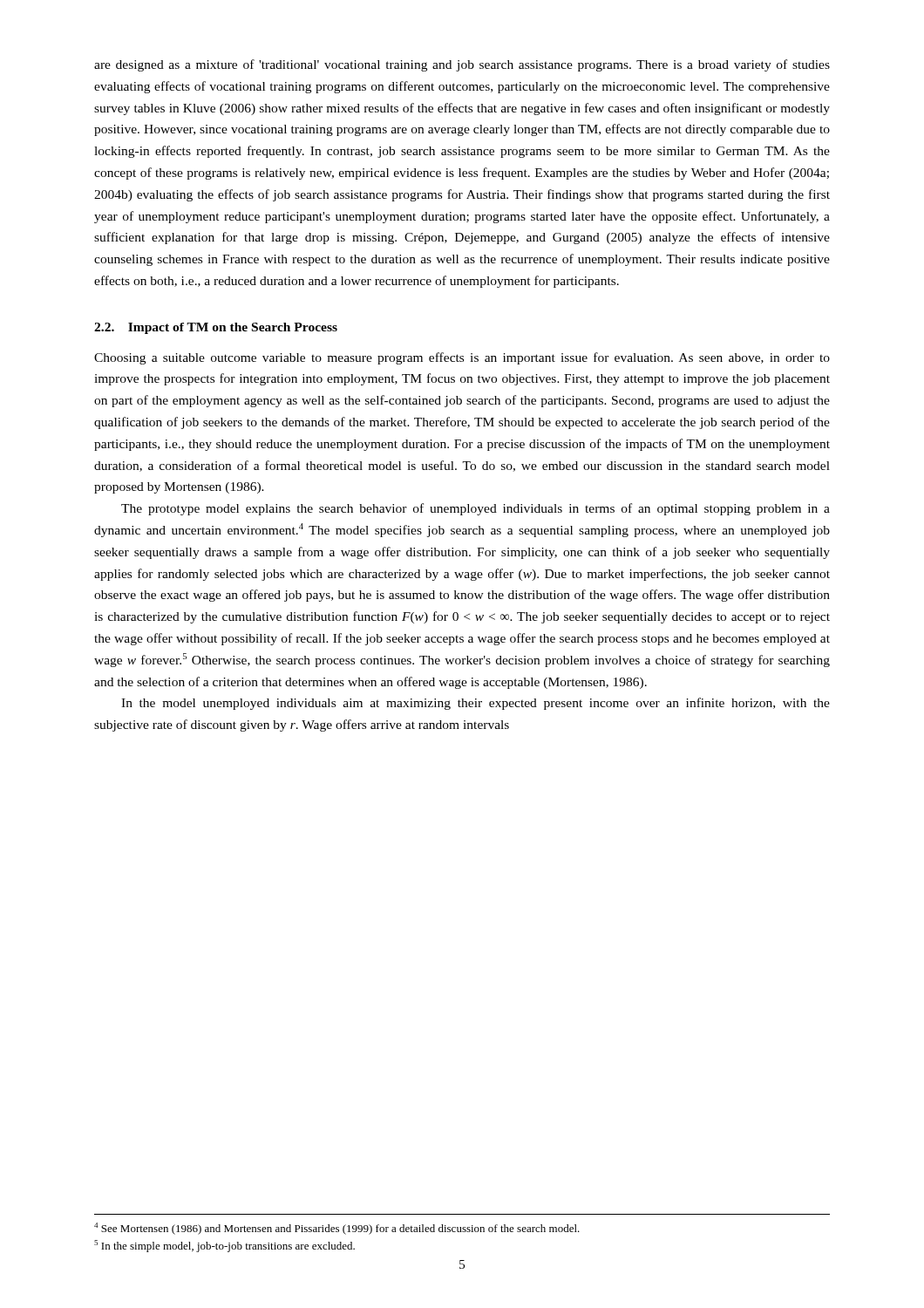Find the block on this page that starts "5 In the simple"
This screenshot has width=924, height=1308.
tap(225, 1245)
